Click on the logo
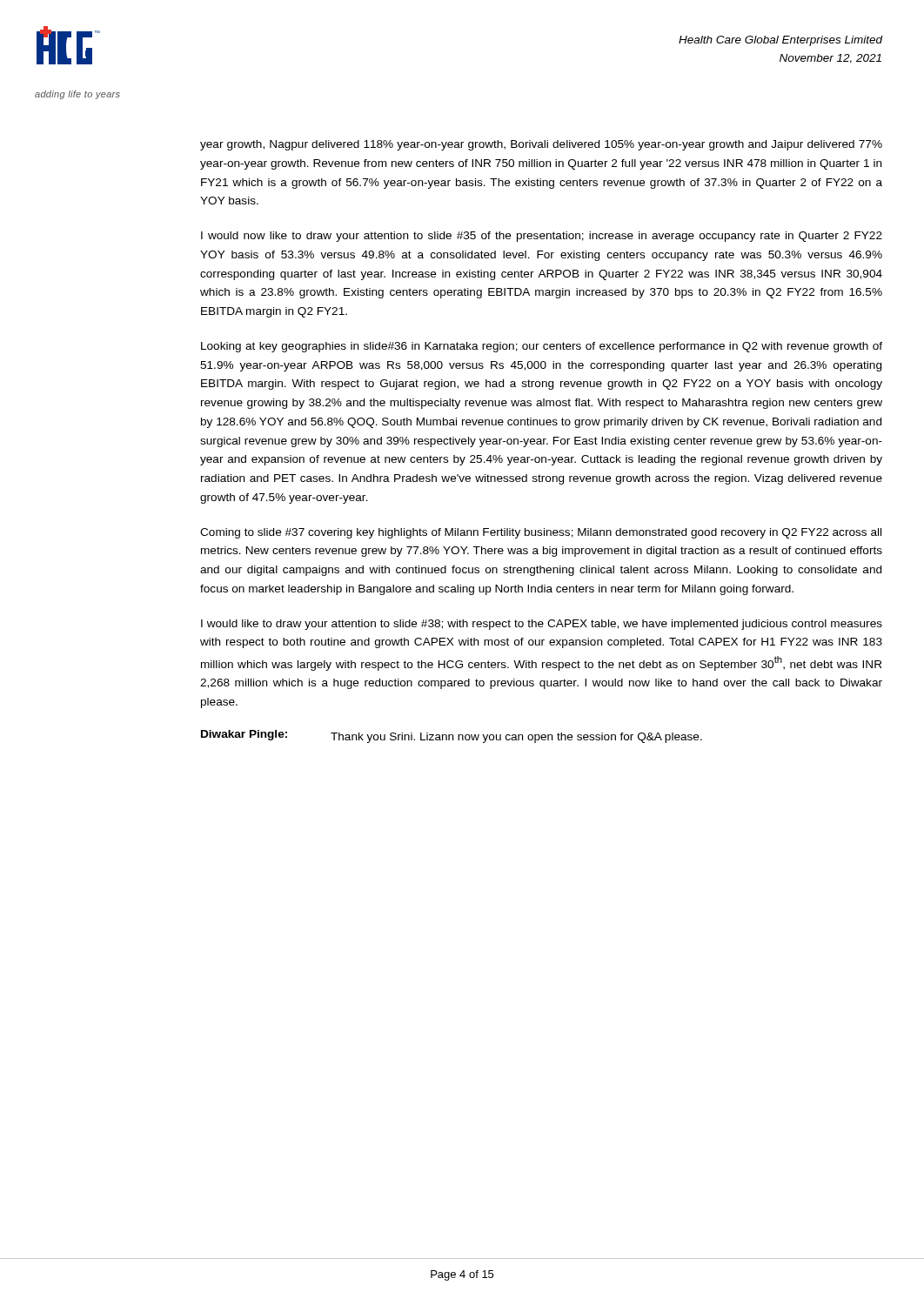This screenshot has height=1305, width=924. coord(83,62)
